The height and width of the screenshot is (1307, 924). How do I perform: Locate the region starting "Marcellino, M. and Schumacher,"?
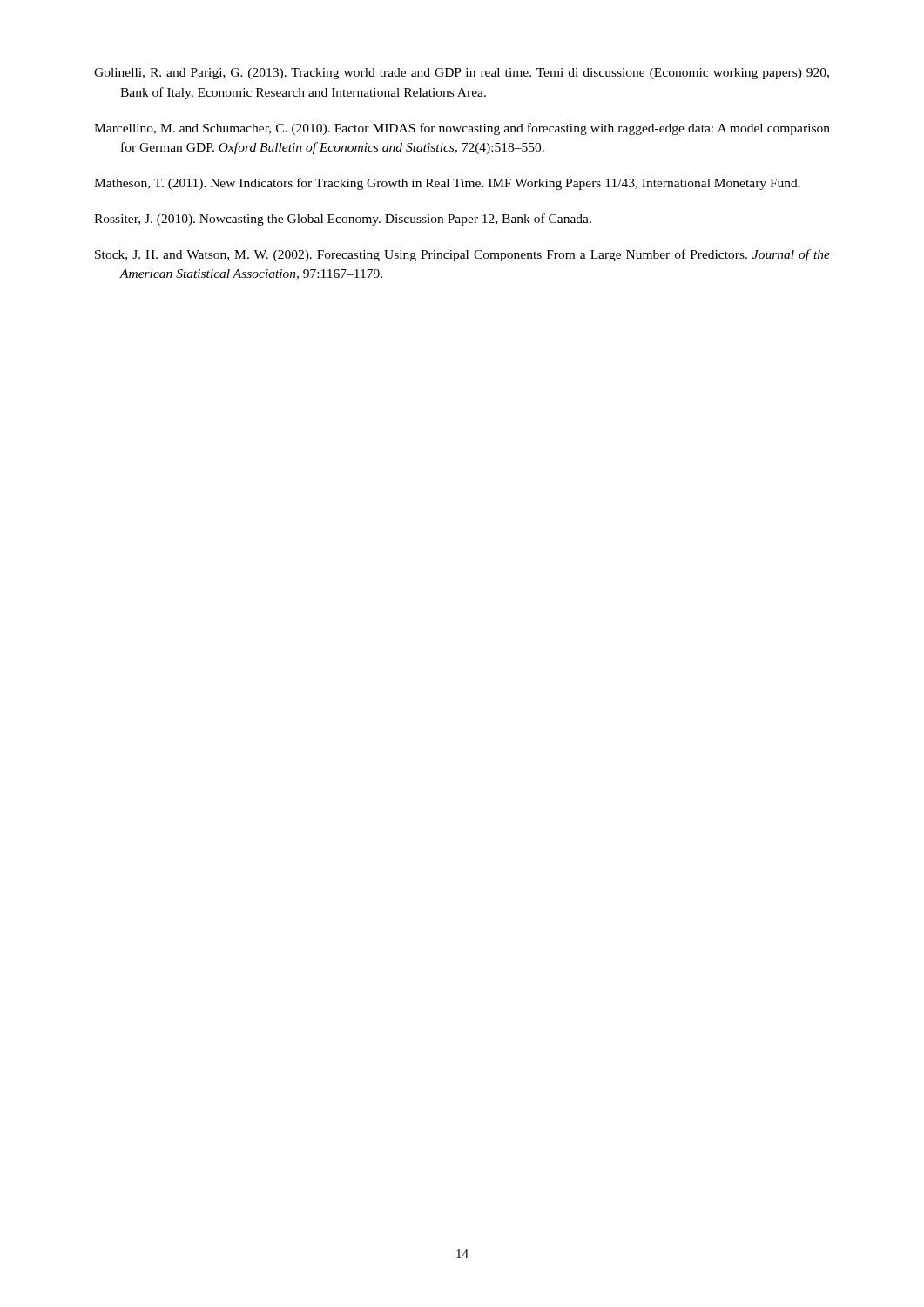(x=462, y=137)
